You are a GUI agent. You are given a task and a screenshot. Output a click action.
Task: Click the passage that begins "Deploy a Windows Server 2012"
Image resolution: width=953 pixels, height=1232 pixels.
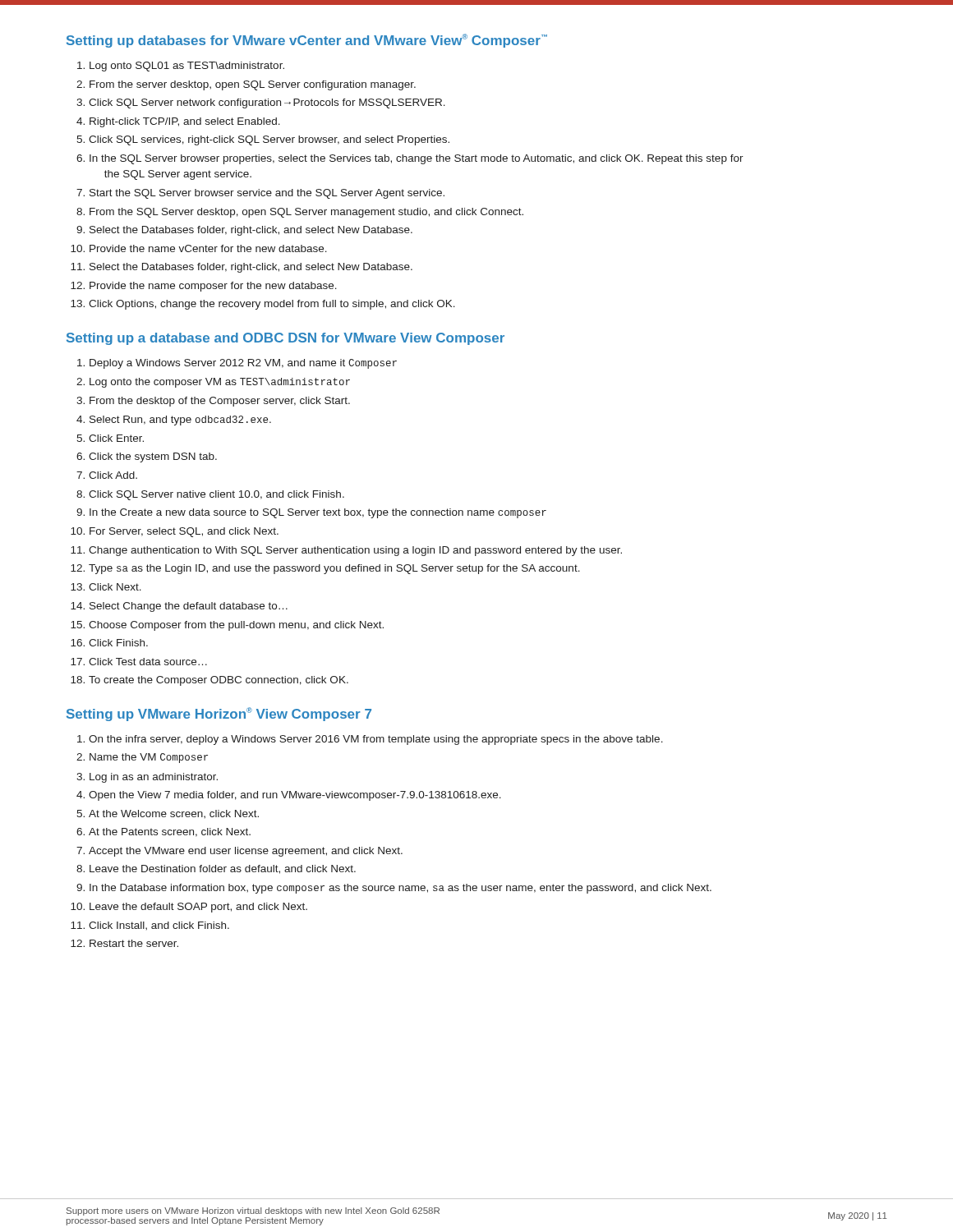click(x=476, y=521)
